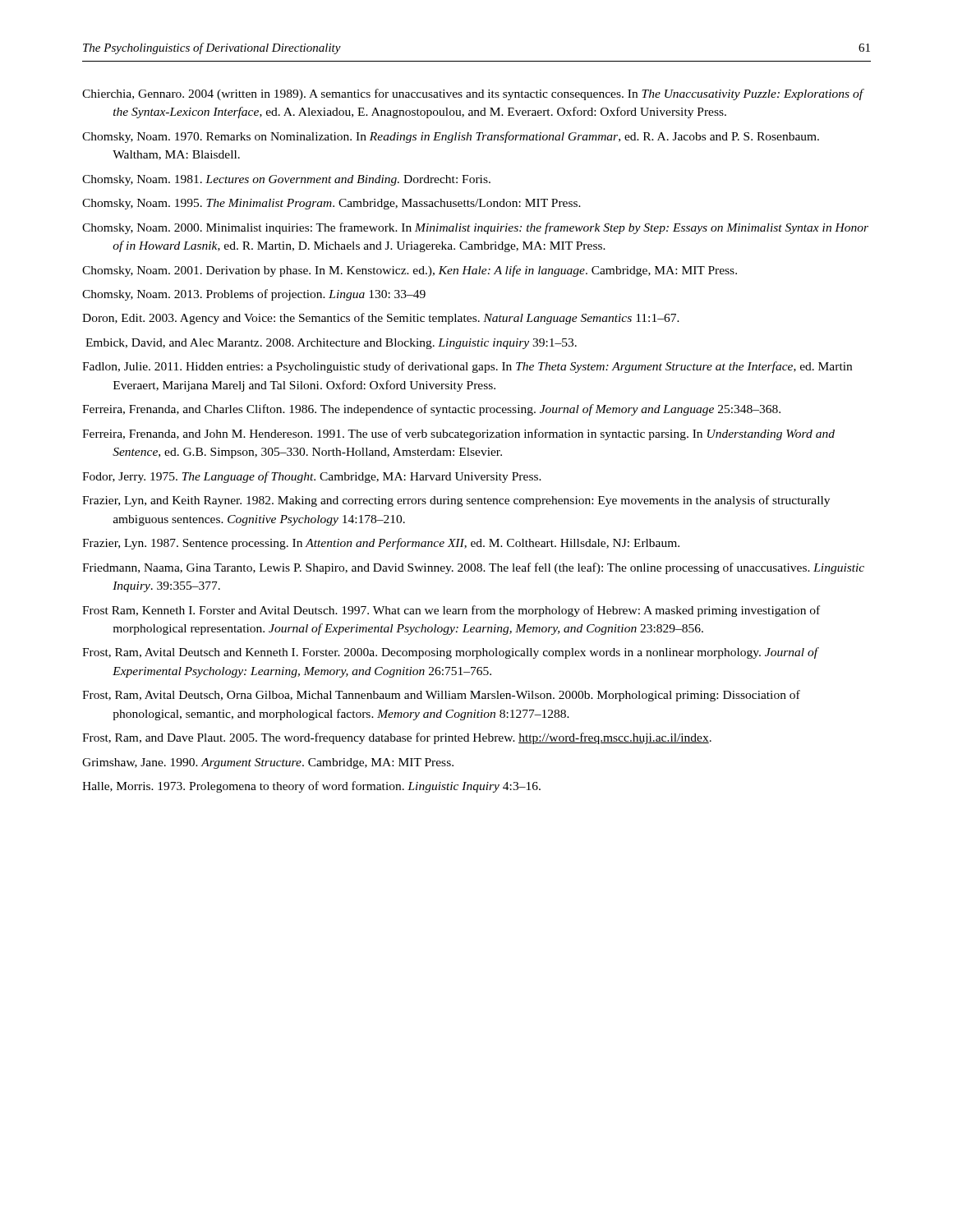Find the list item with the text "Fadlon, Julie. 2011."

467,375
